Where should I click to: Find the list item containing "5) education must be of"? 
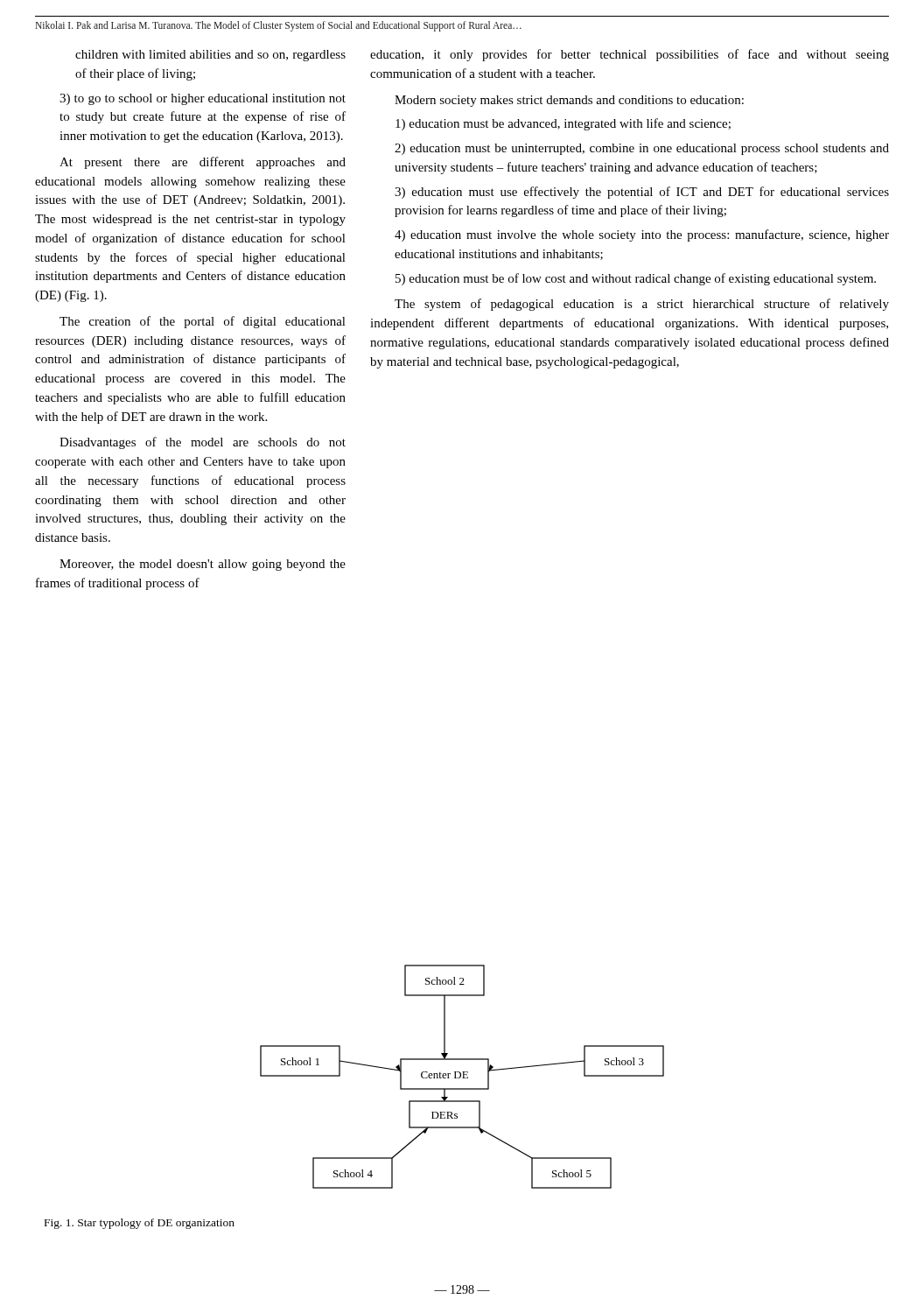(x=636, y=278)
